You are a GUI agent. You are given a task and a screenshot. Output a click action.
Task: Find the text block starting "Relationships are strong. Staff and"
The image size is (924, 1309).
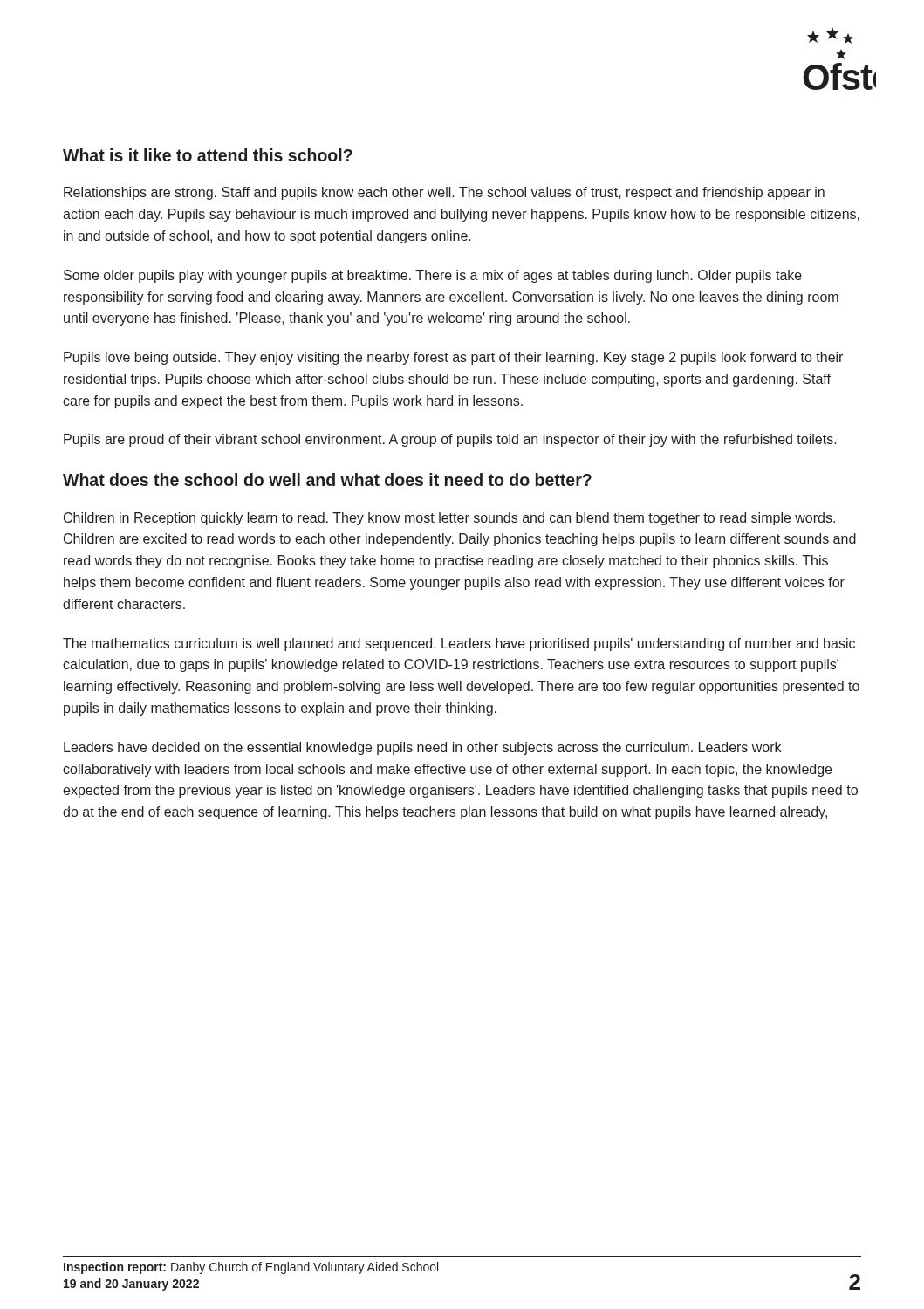[462, 214]
